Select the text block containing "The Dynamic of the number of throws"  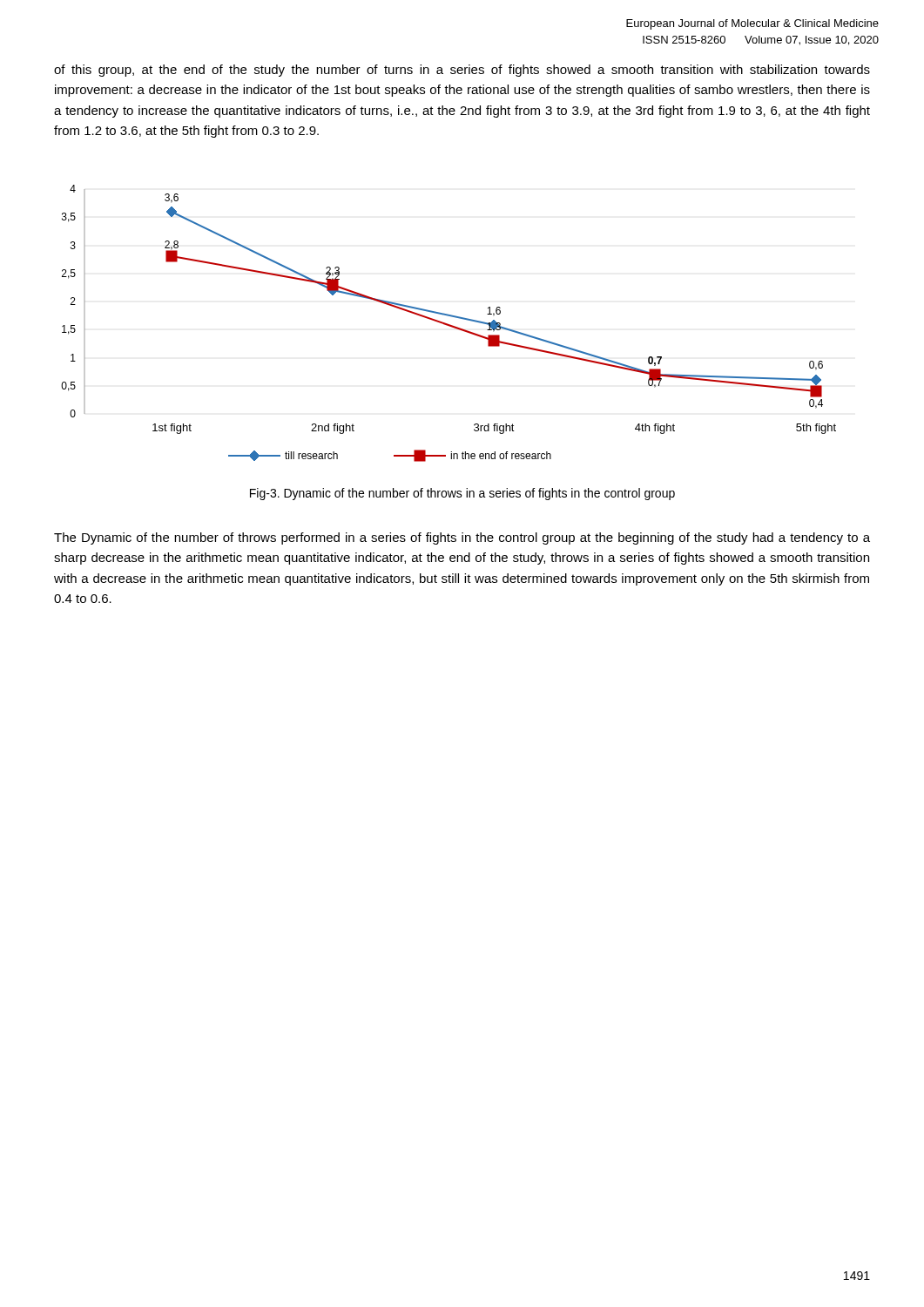click(462, 568)
